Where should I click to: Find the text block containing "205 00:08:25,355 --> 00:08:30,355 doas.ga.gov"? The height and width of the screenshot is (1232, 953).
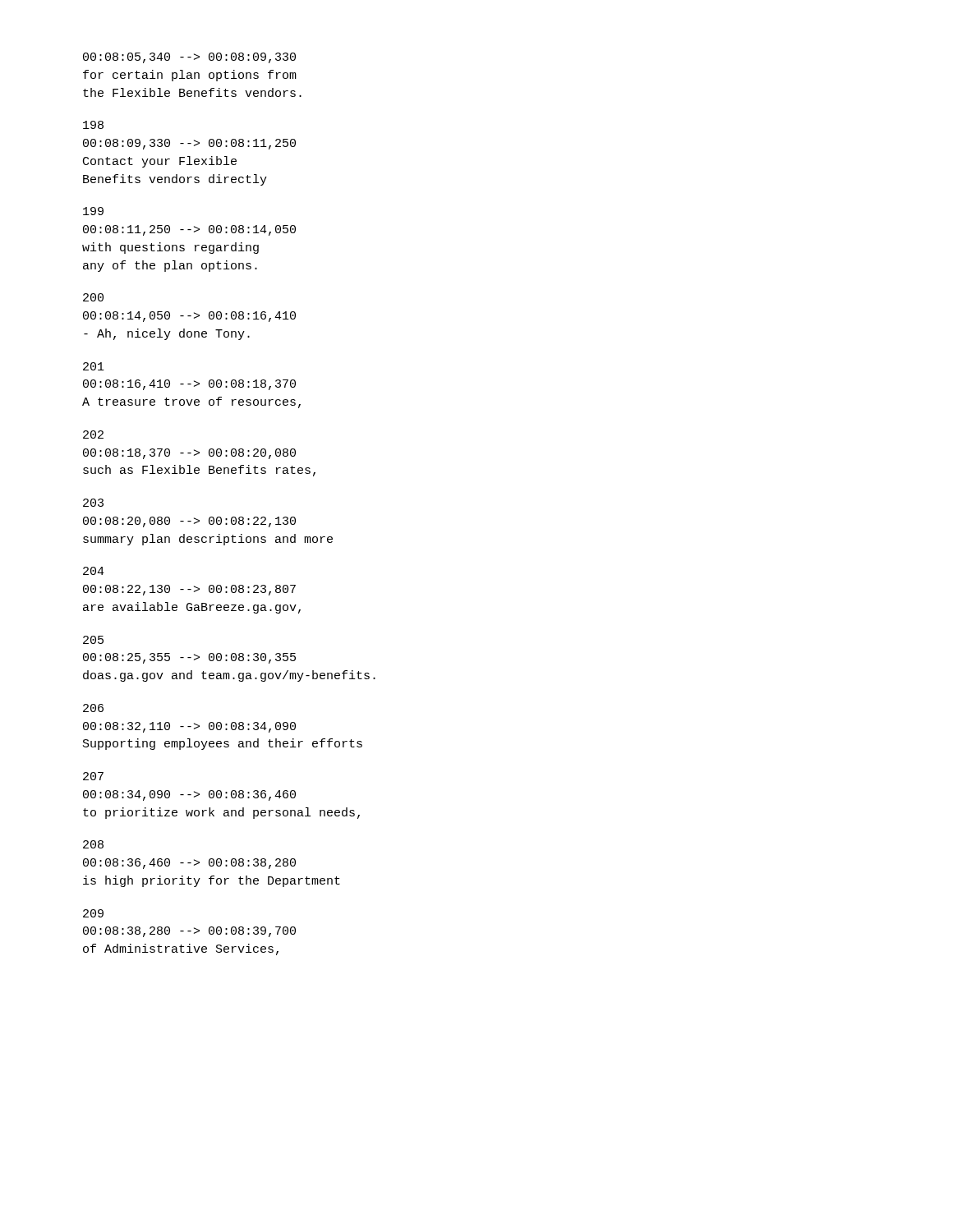pyautogui.click(x=230, y=659)
